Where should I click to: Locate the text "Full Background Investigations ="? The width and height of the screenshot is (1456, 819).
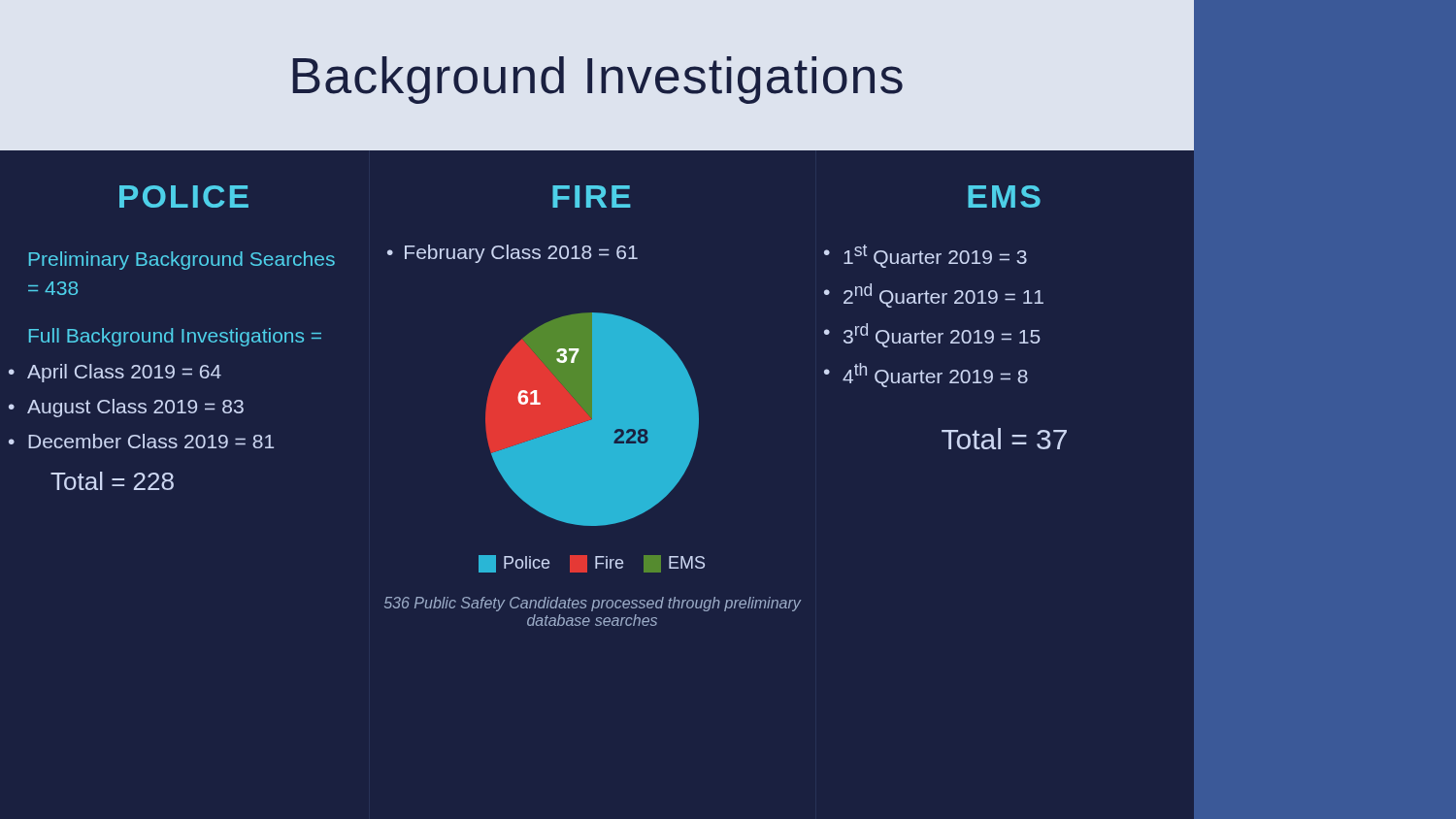coord(175,335)
